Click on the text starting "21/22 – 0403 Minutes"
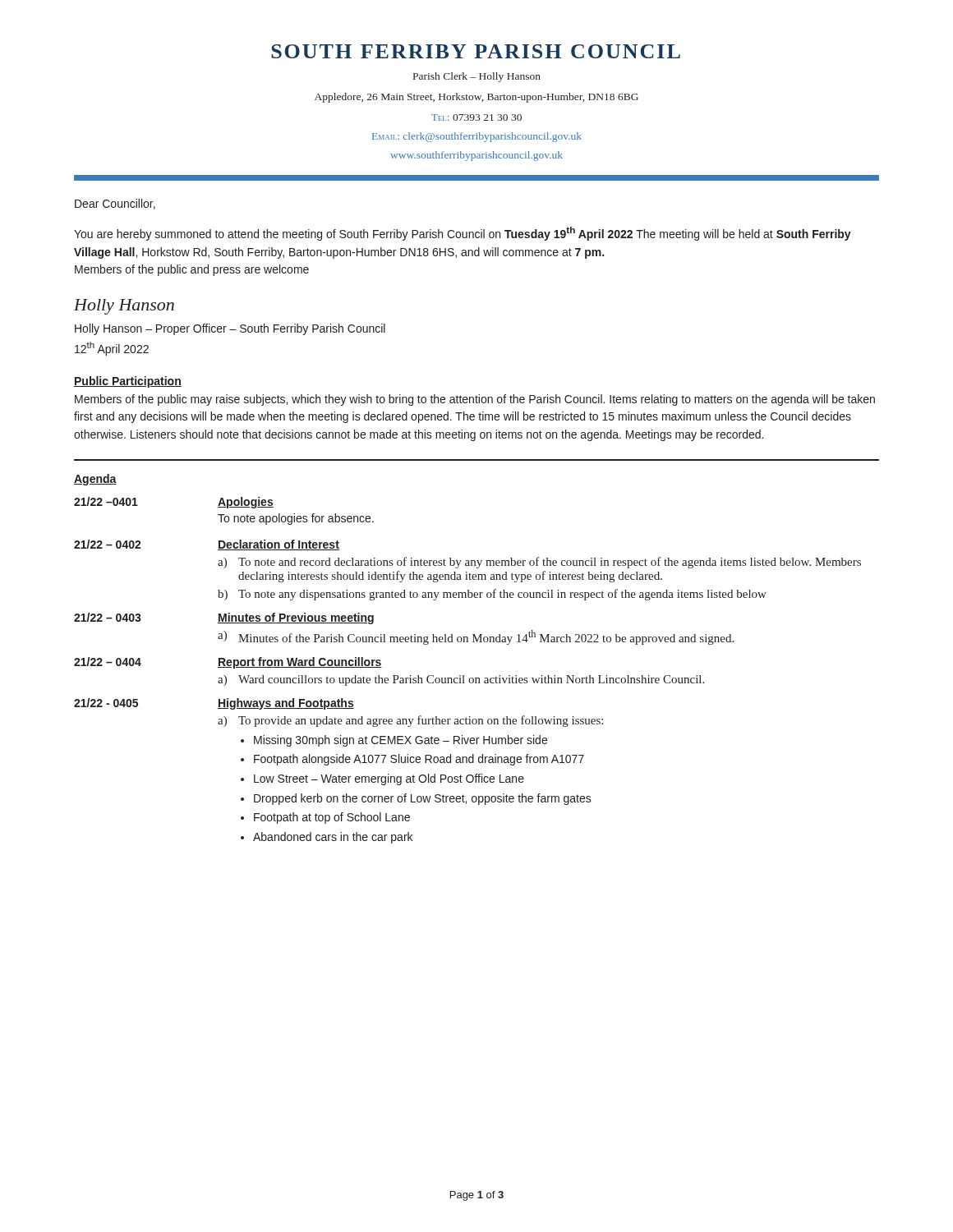 [476, 628]
